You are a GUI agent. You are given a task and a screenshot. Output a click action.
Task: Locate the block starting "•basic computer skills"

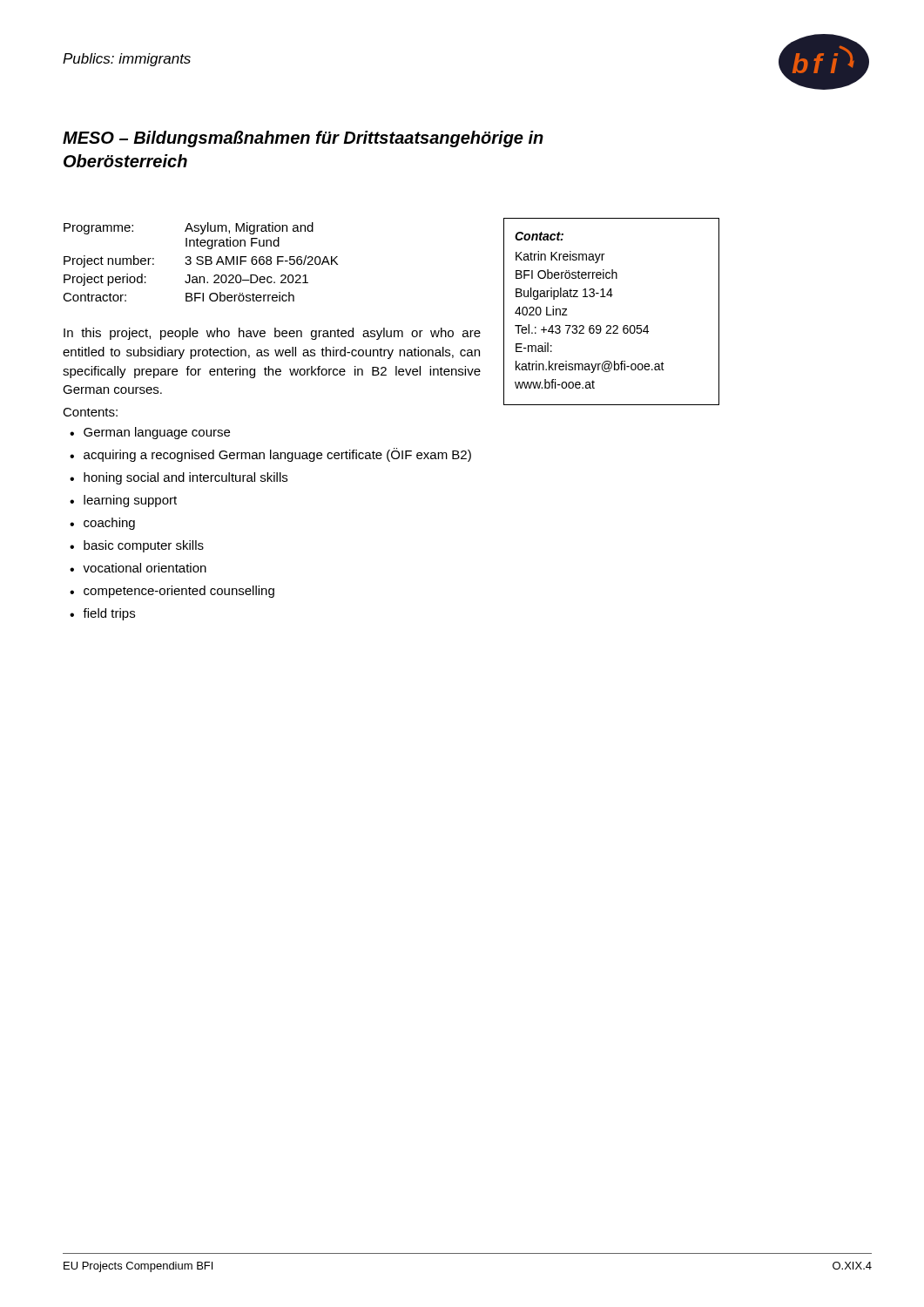[x=137, y=547]
